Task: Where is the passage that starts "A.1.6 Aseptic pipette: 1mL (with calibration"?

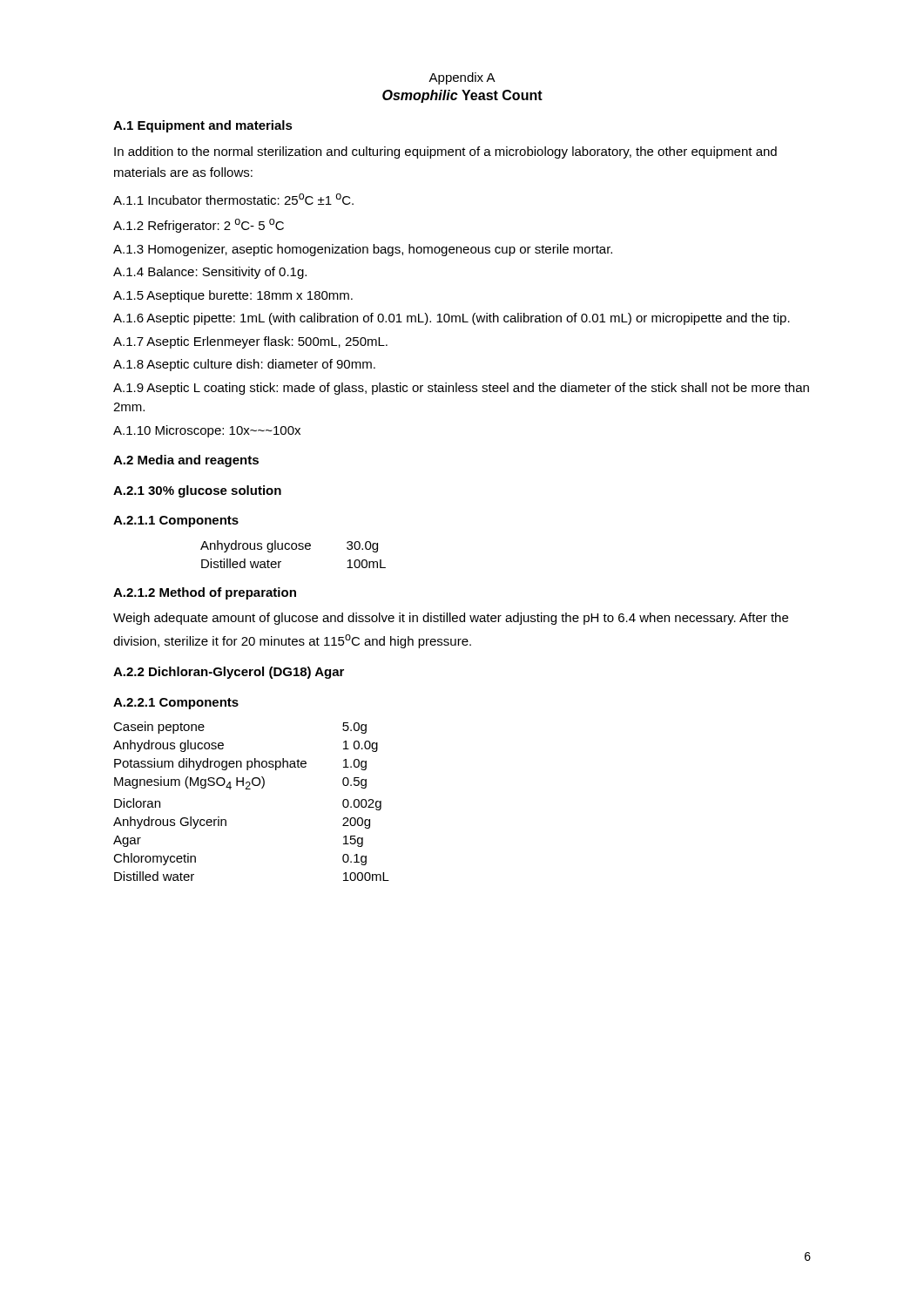Action: pos(452,318)
